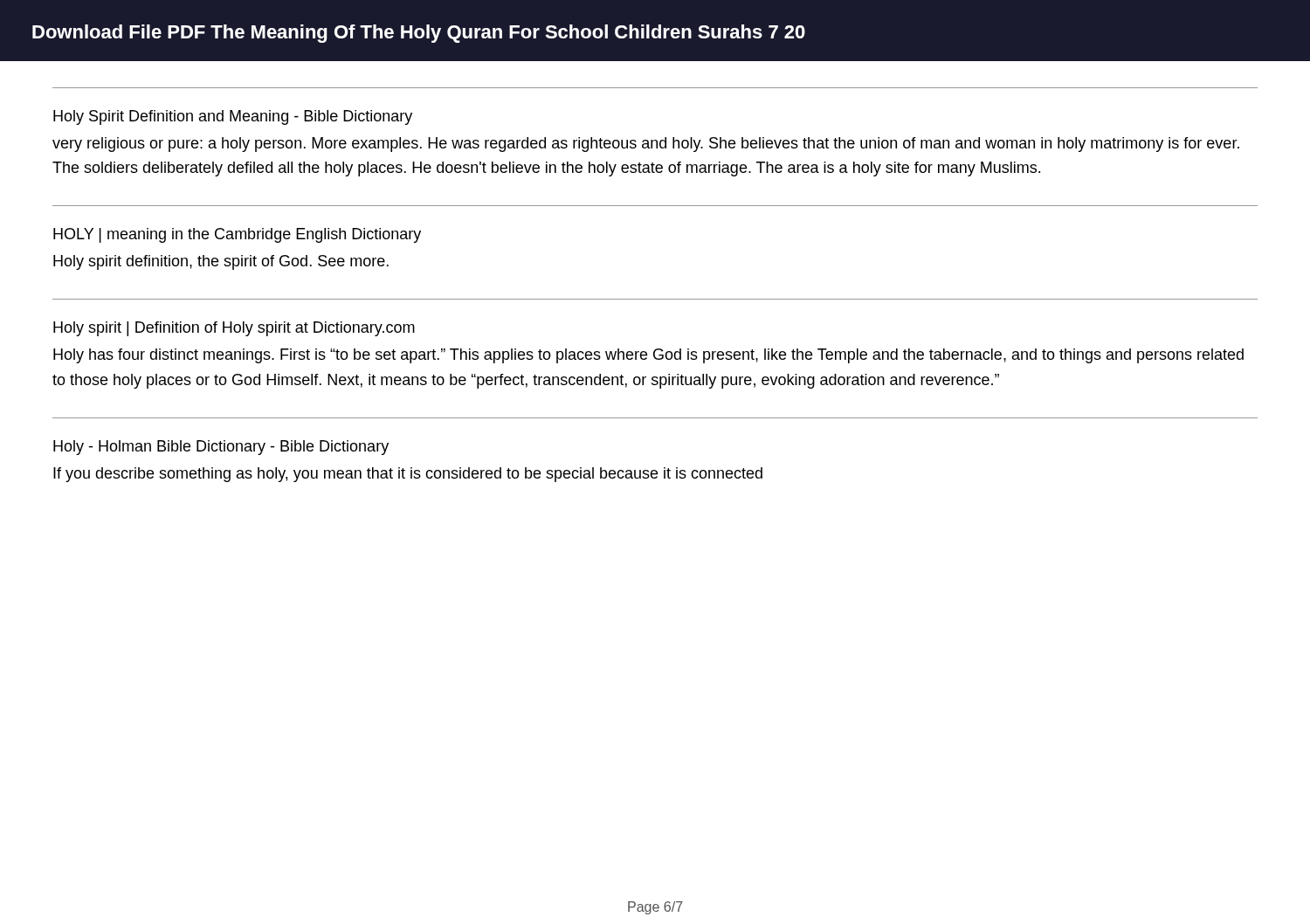Image resolution: width=1310 pixels, height=924 pixels.
Task: Locate the block of text that opens with "Holy spirit definition, the spirit"
Action: (221, 261)
